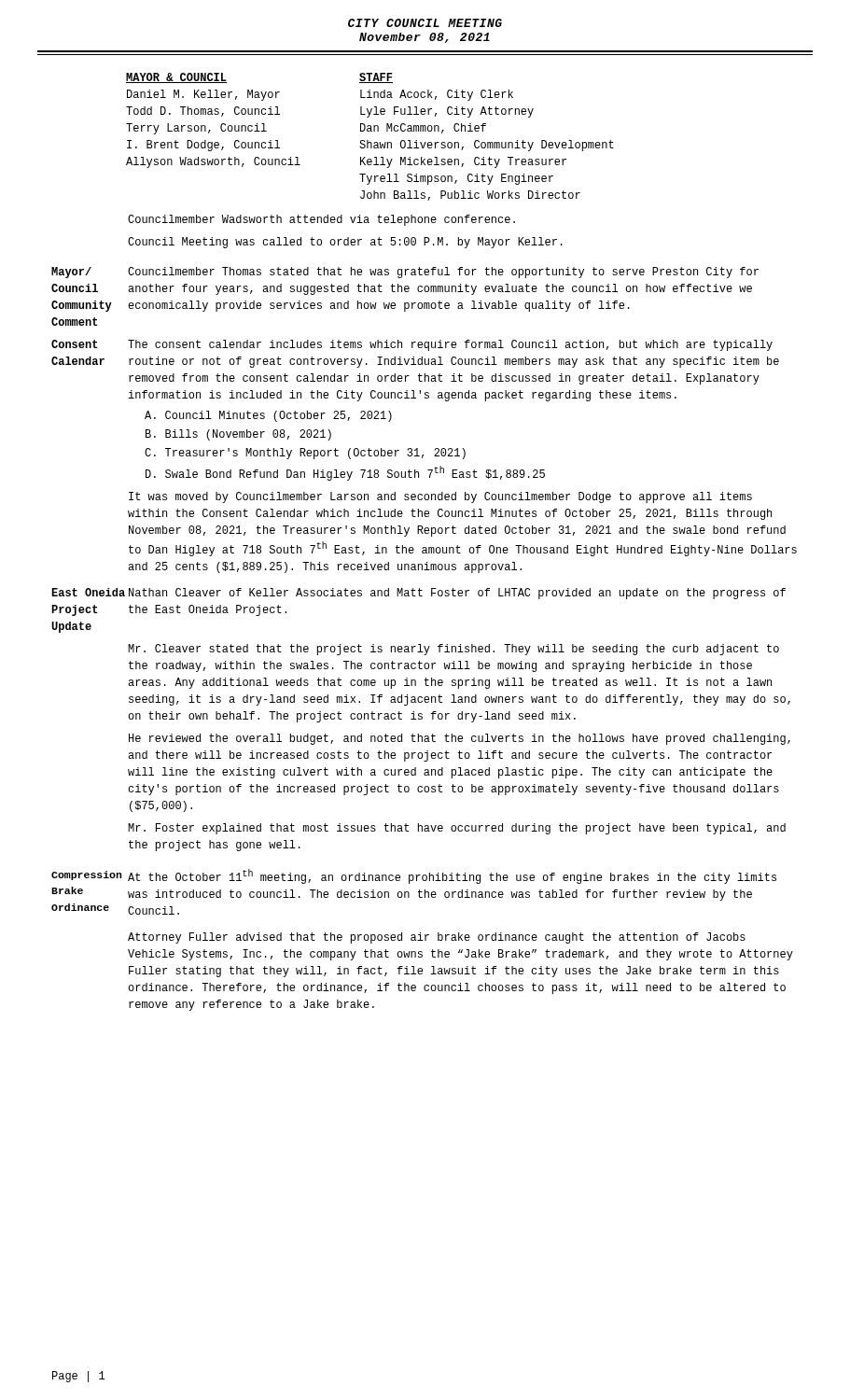
Task: Point to the block starting "Councilmember Wadsworth attended via"
Action: pos(463,220)
